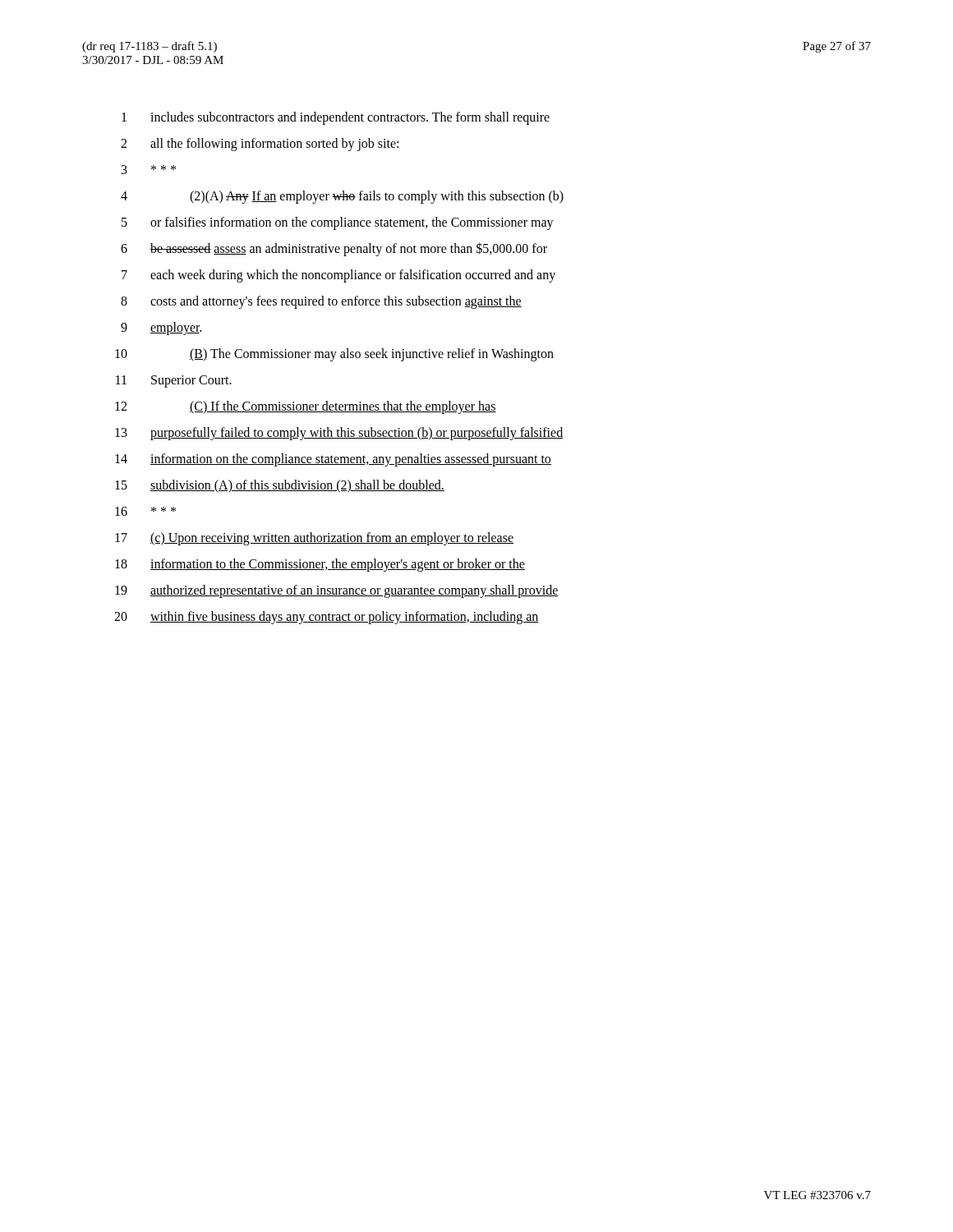The width and height of the screenshot is (953, 1232).
Task: Navigate to the region starting "20 within five business days any contract or"
Action: click(476, 617)
